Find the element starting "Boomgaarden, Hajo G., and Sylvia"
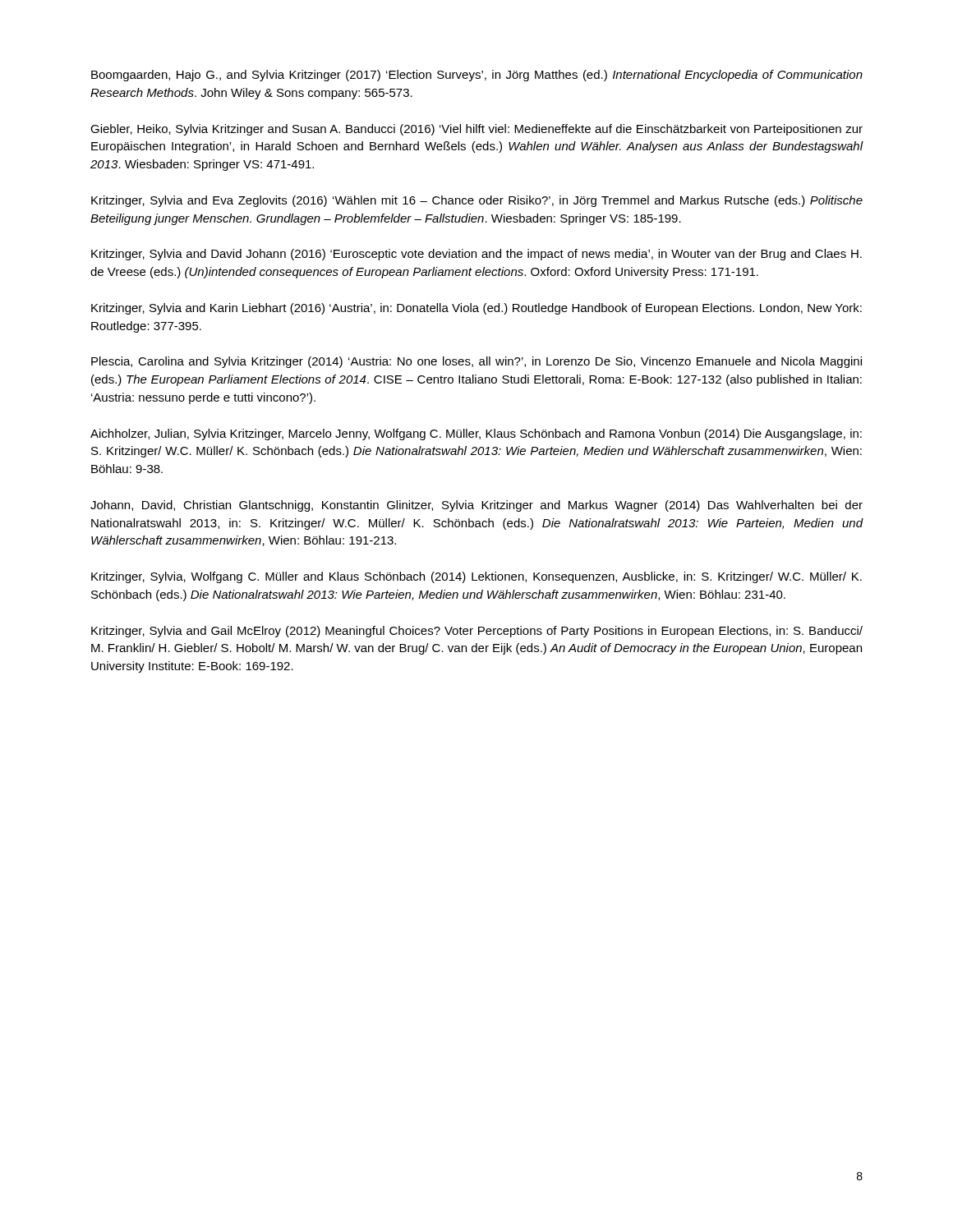953x1232 pixels. (x=476, y=83)
